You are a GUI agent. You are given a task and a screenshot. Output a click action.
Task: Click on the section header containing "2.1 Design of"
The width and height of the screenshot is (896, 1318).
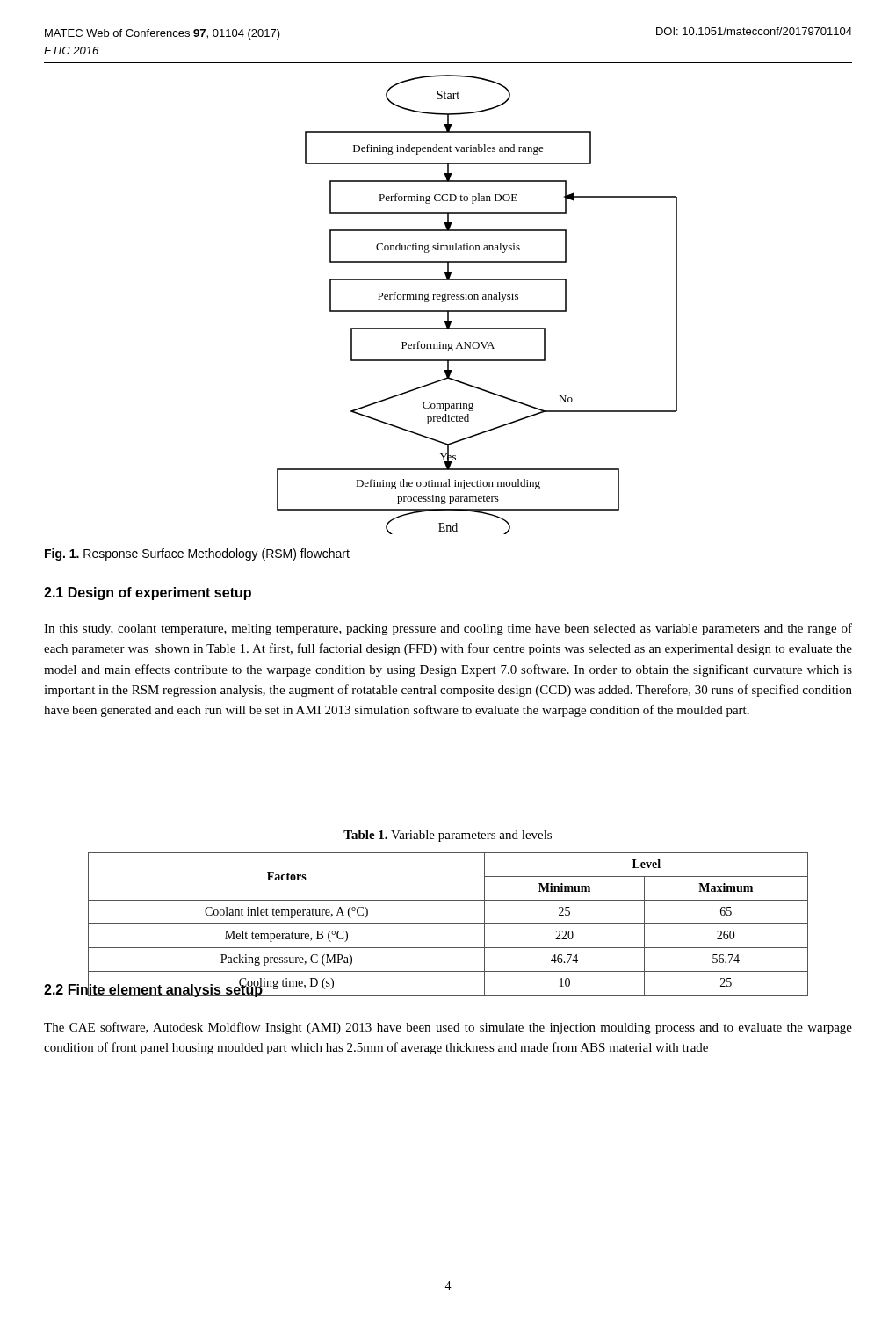point(148,593)
